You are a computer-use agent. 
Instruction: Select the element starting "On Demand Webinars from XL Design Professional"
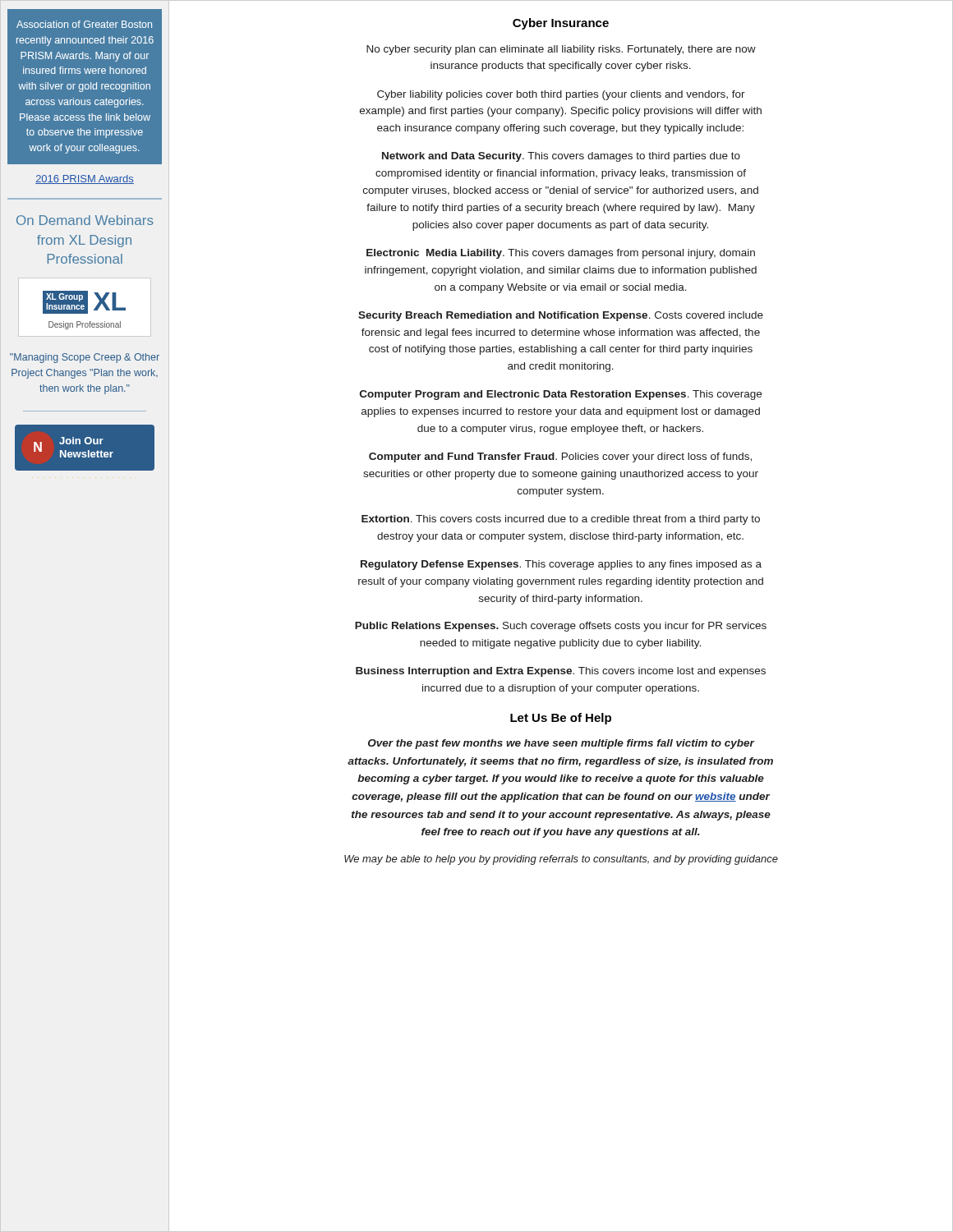pyautogui.click(x=85, y=240)
